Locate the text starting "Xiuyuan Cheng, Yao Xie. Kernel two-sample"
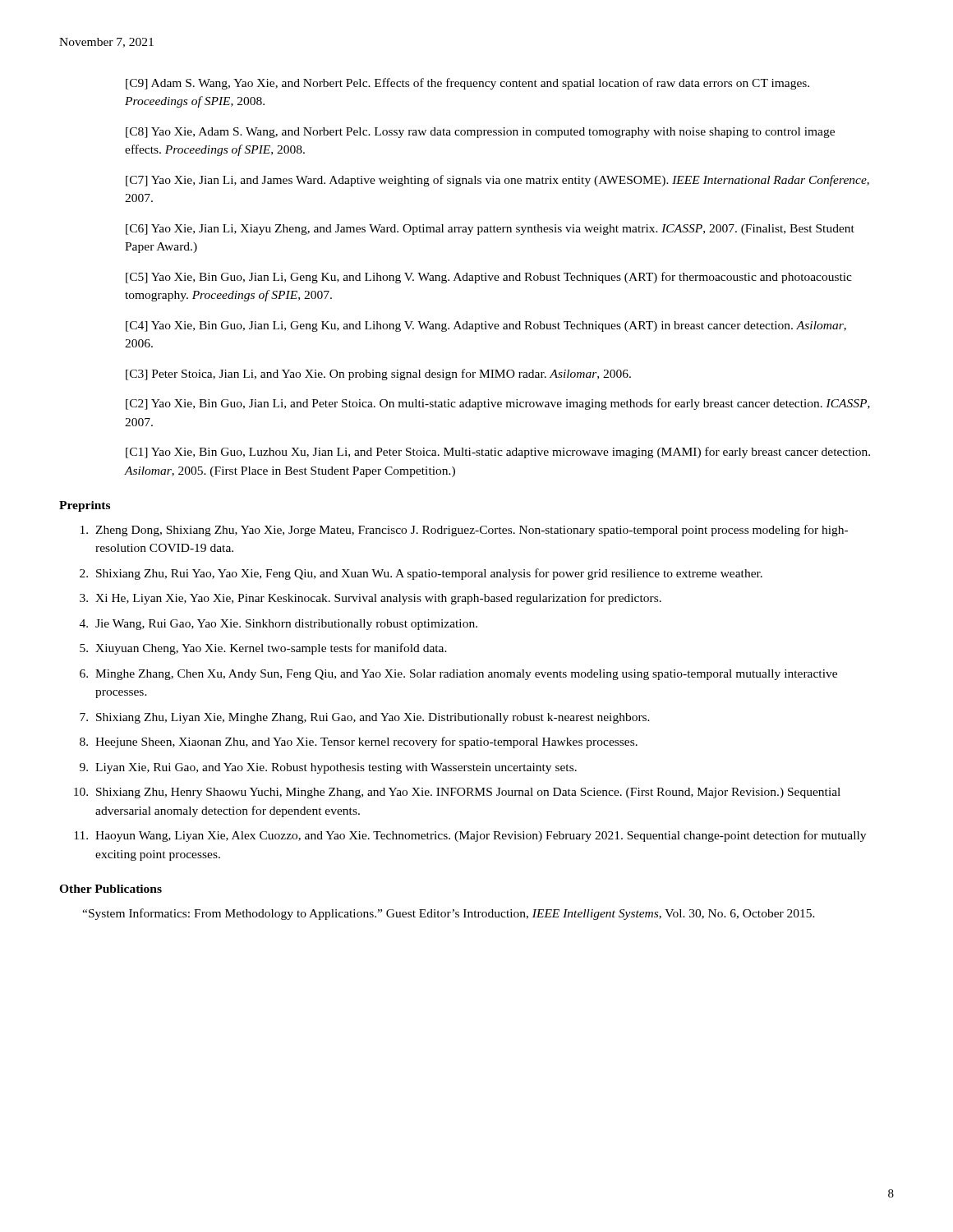This screenshot has height=1232, width=953. (x=271, y=648)
